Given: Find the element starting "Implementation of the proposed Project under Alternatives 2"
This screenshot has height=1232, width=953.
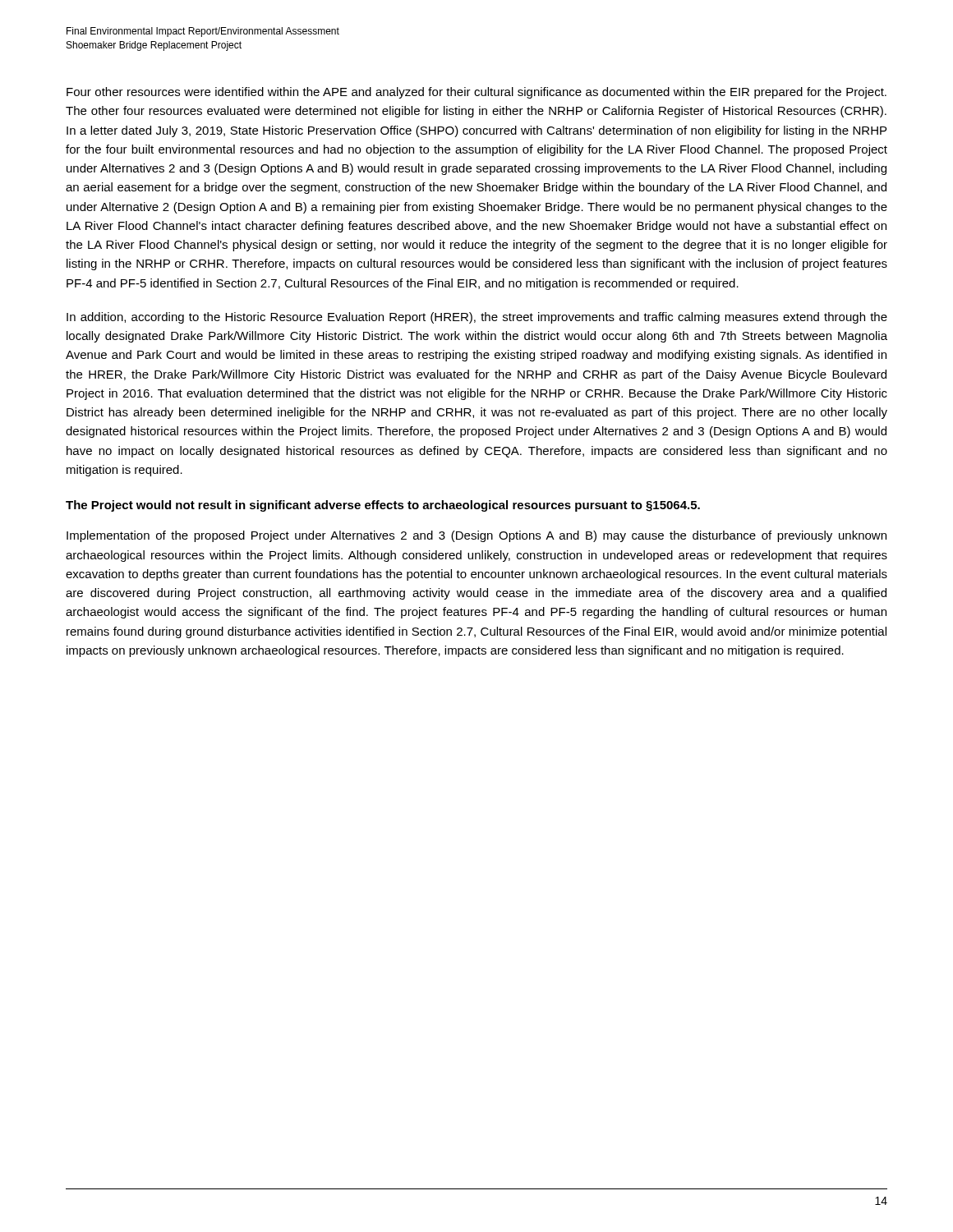Looking at the screenshot, I should [476, 593].
